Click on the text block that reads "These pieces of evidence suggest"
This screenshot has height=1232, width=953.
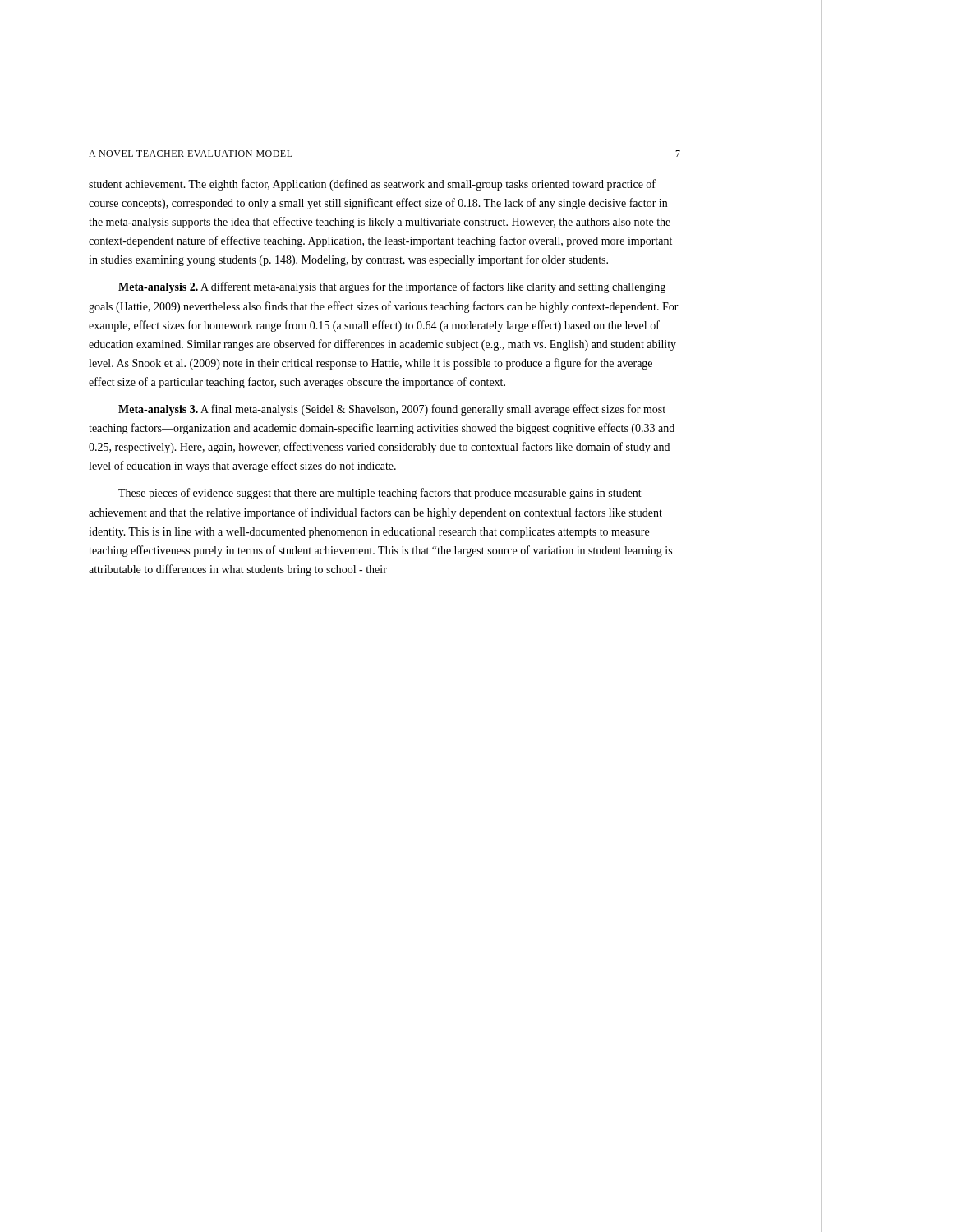pyautogui.click(x=381, y=531)
